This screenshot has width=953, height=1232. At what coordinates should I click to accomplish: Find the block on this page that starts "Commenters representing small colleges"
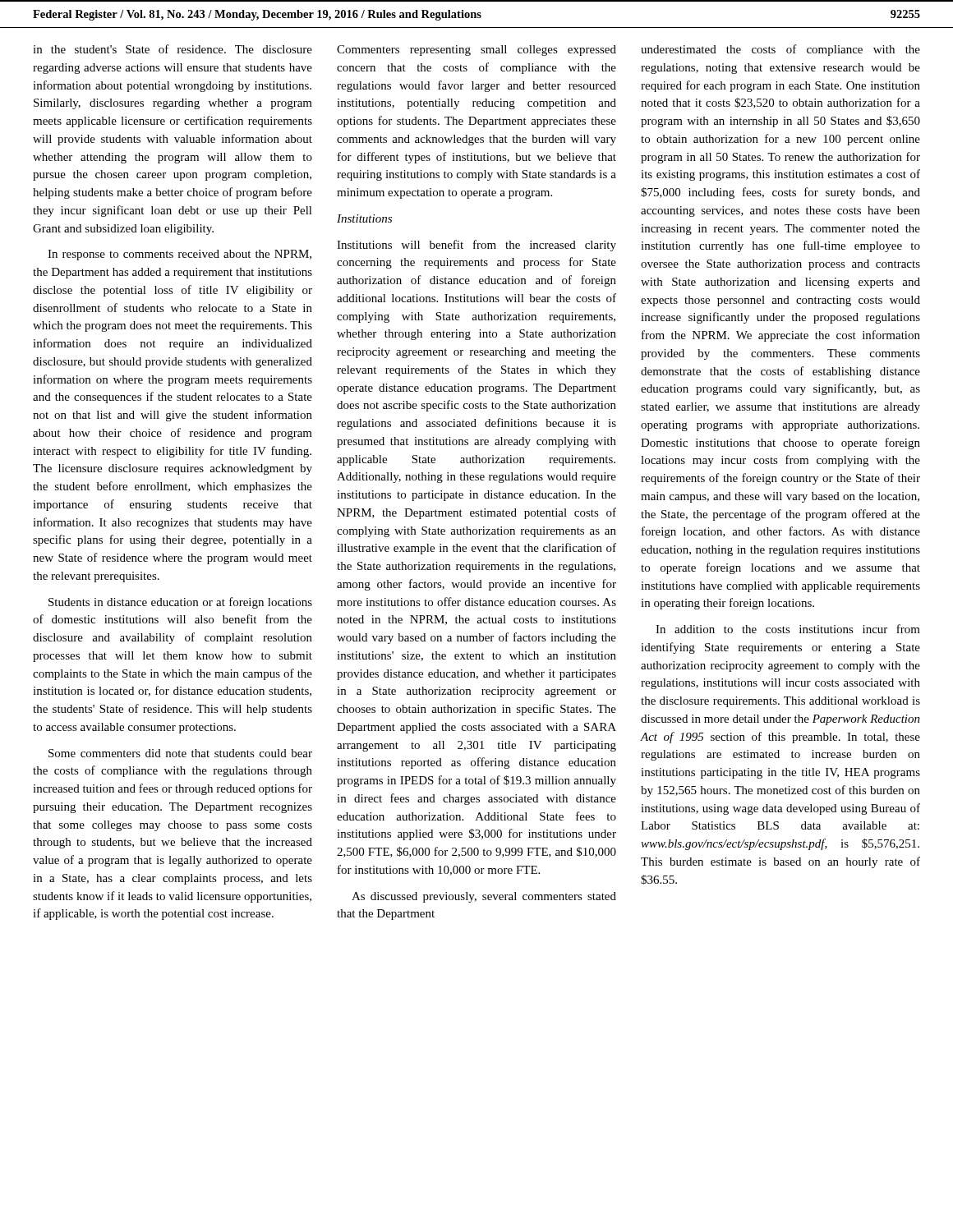pyautogui.click(x=476, y=121)
